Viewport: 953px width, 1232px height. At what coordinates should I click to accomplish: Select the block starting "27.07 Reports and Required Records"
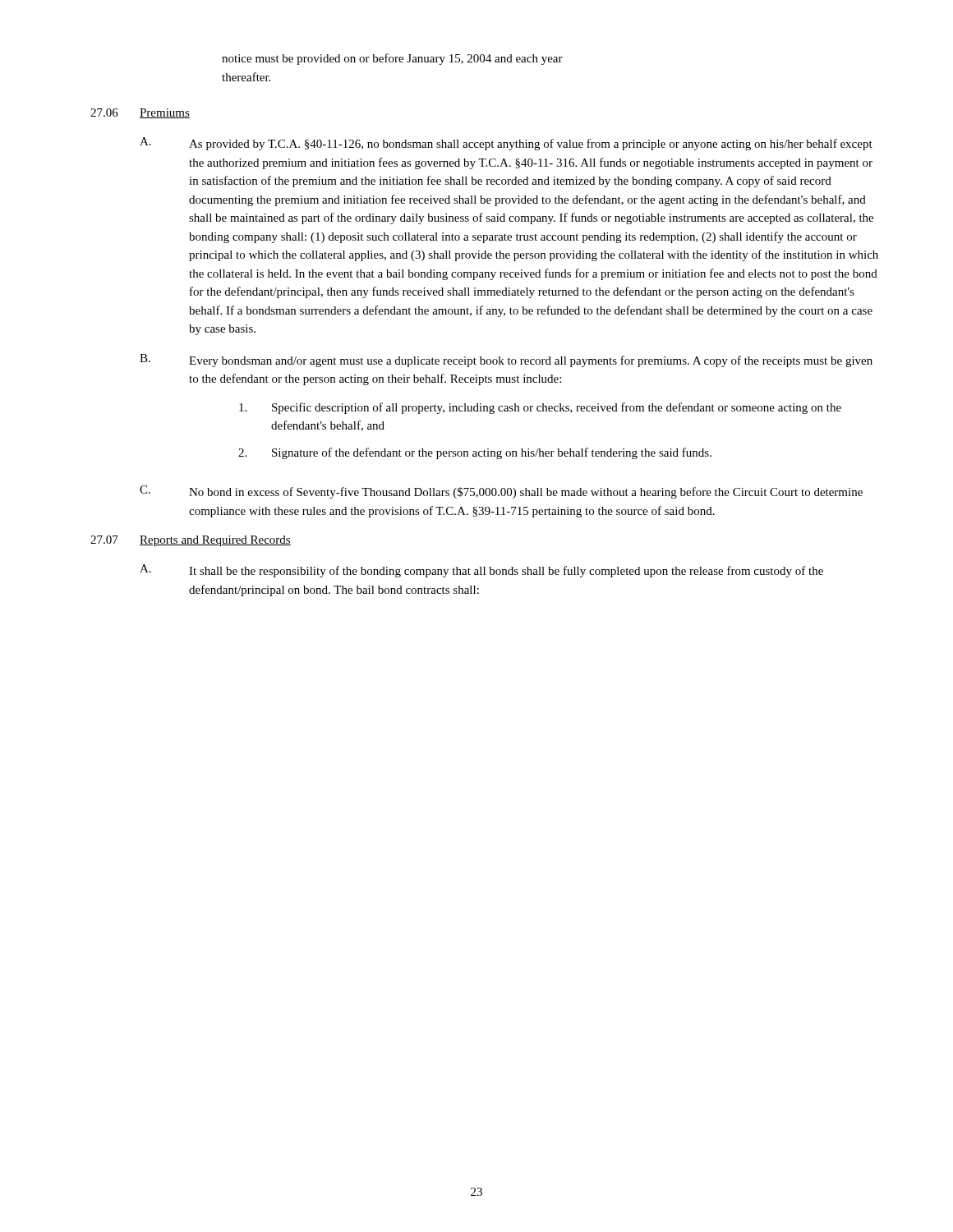pyautogui.click(x=190, y=540)
